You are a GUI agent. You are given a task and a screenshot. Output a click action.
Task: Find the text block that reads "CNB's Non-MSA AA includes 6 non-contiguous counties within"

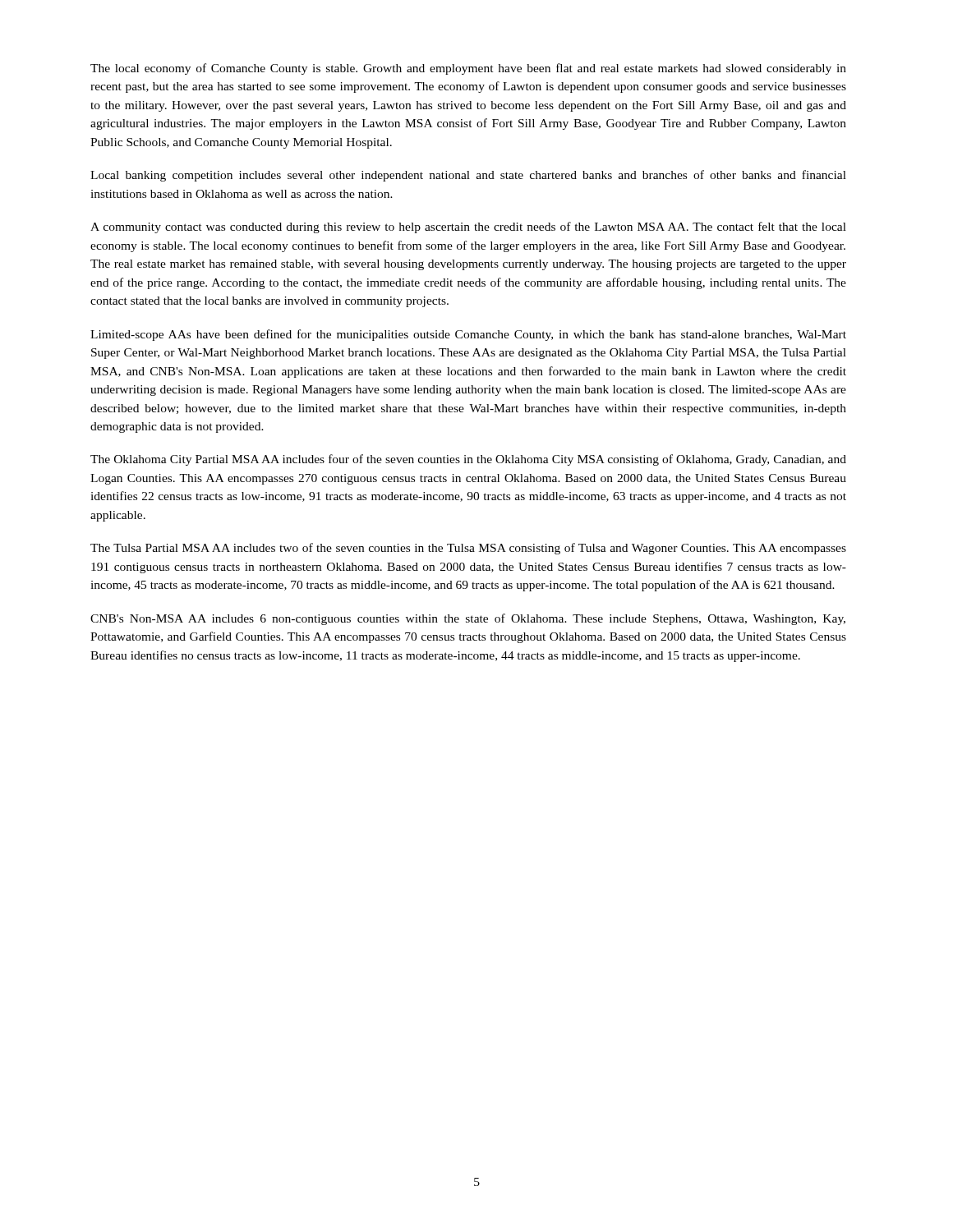(x=468, y=636)
